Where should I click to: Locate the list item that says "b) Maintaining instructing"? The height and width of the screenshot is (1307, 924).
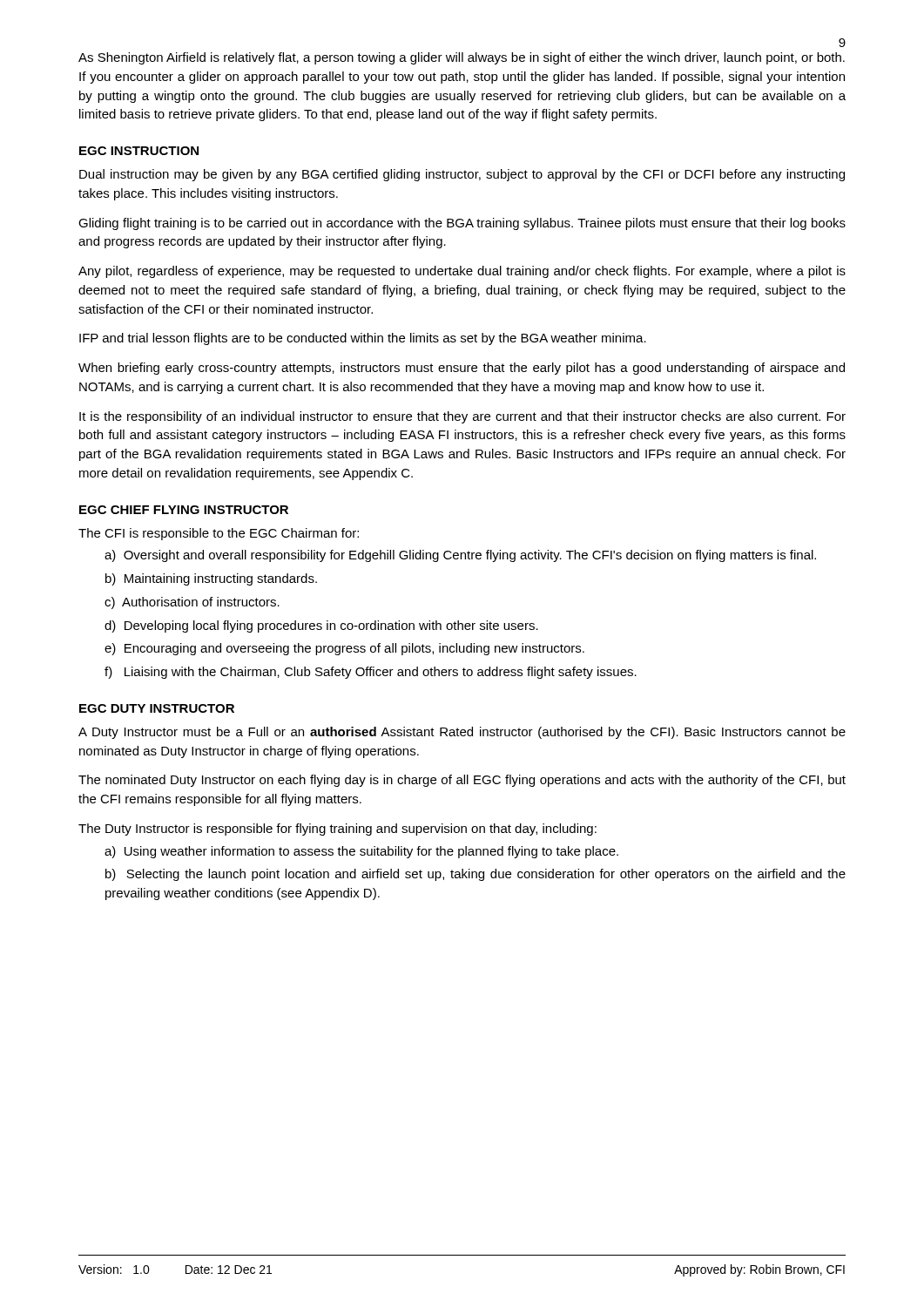pyautogui.click(x=211, y=578)
